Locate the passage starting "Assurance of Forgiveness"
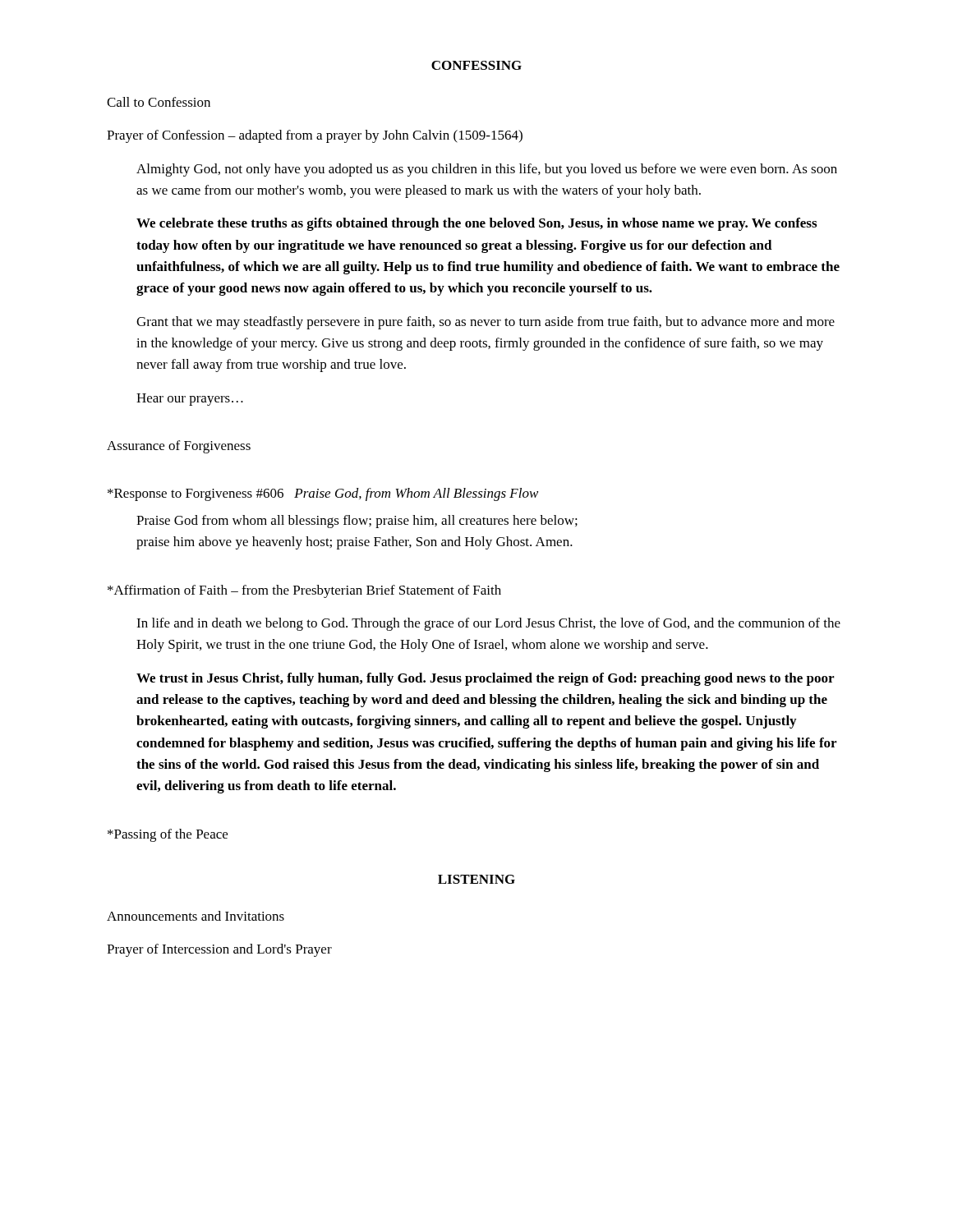The width and height of the screenshot is (953, 1232). [x=179, y=446]
